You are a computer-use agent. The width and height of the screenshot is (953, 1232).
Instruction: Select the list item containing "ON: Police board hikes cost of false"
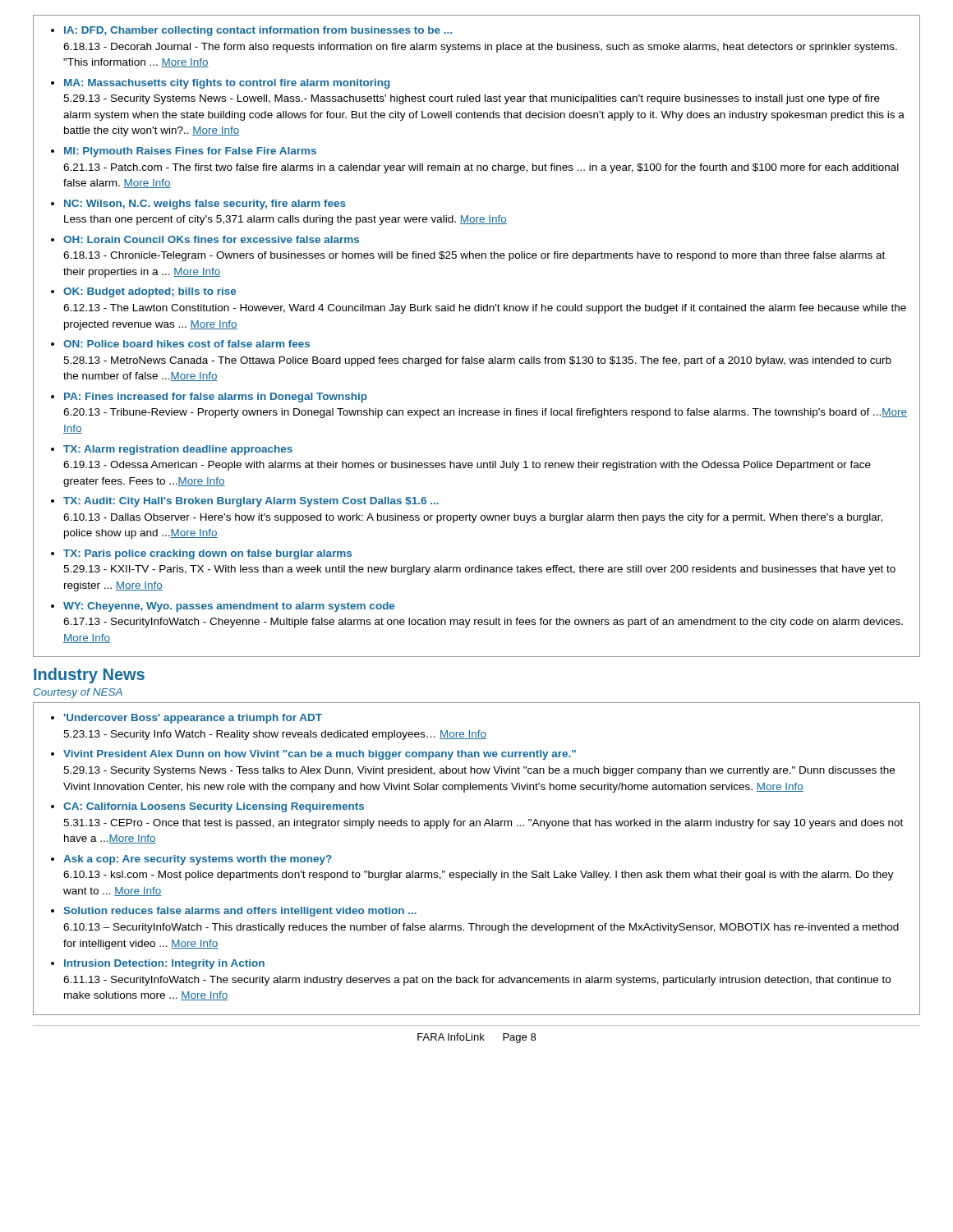477,360
